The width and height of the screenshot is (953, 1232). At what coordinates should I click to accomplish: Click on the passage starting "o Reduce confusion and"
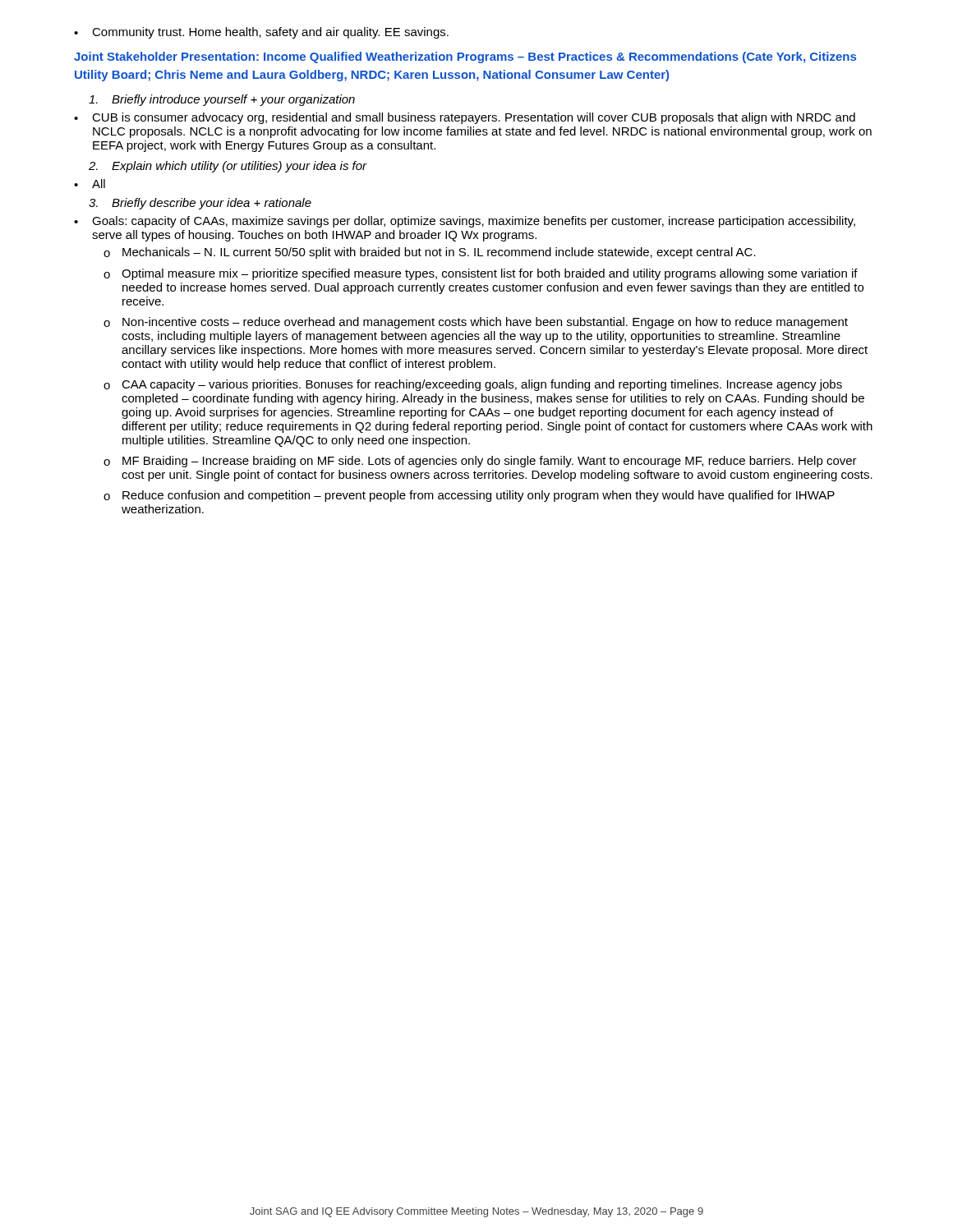point(491,501)
